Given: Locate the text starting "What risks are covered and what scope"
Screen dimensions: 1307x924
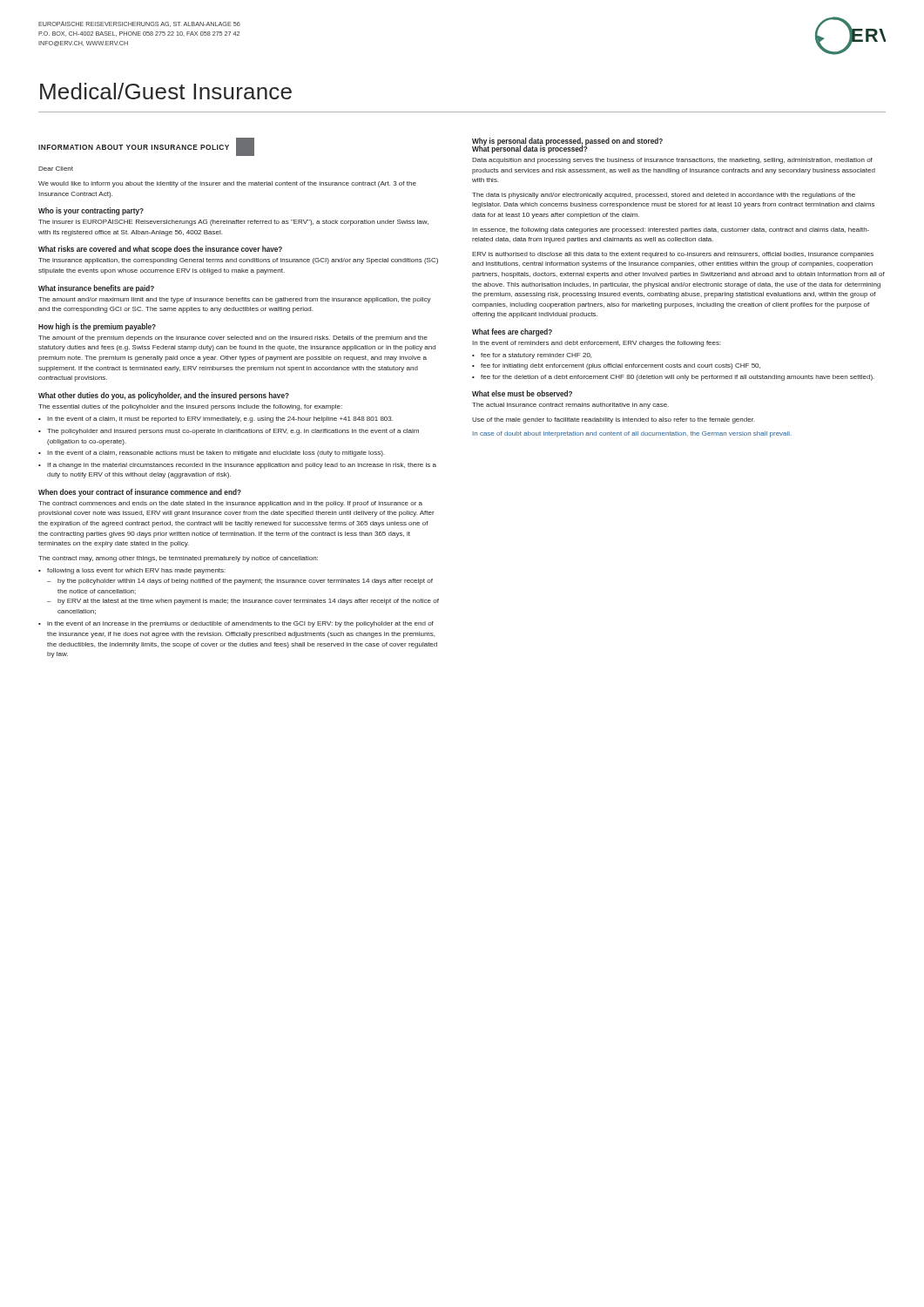Looking at the screenshot, I should point(160,250).
